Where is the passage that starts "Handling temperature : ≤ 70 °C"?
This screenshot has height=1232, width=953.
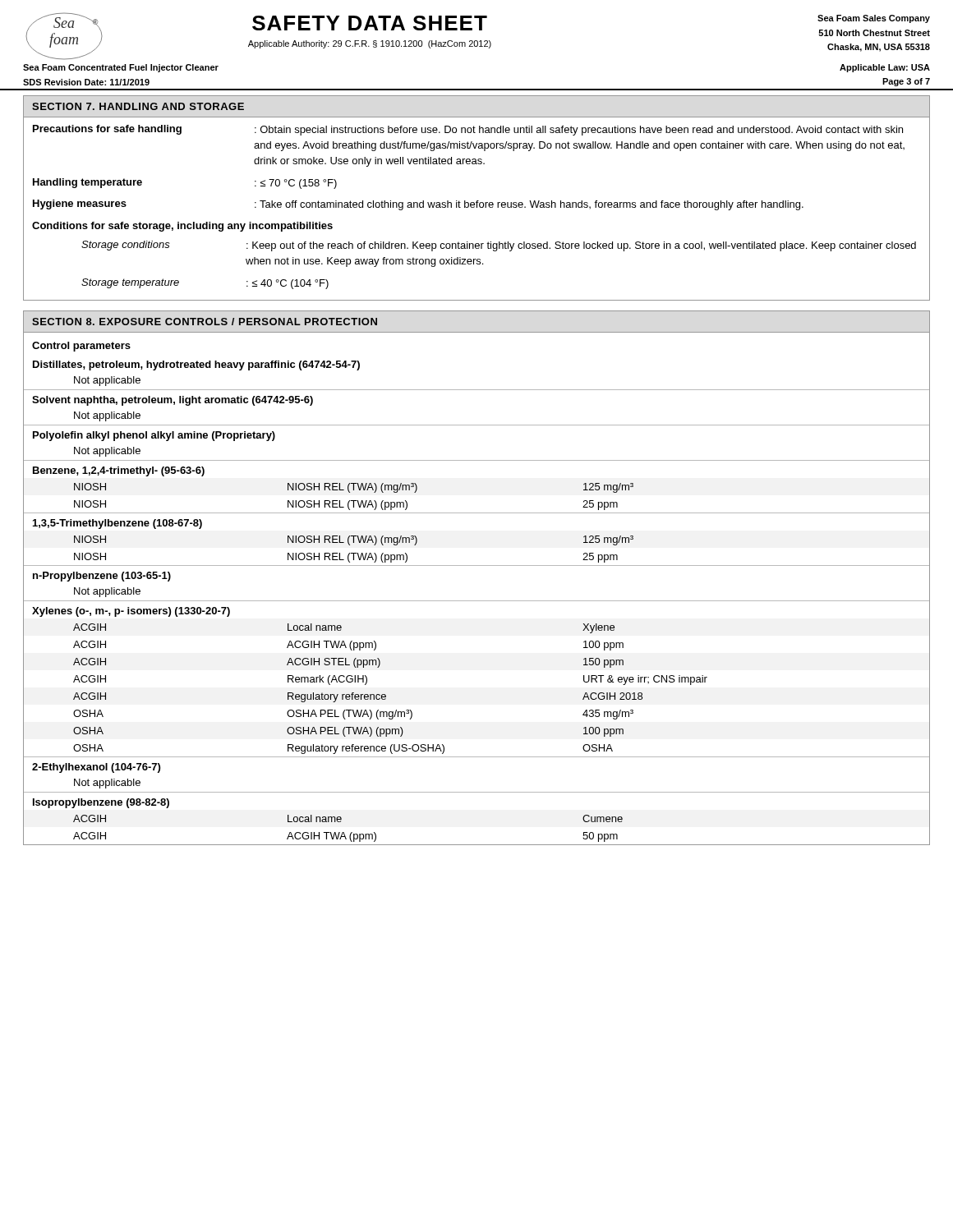pos(90,183)
